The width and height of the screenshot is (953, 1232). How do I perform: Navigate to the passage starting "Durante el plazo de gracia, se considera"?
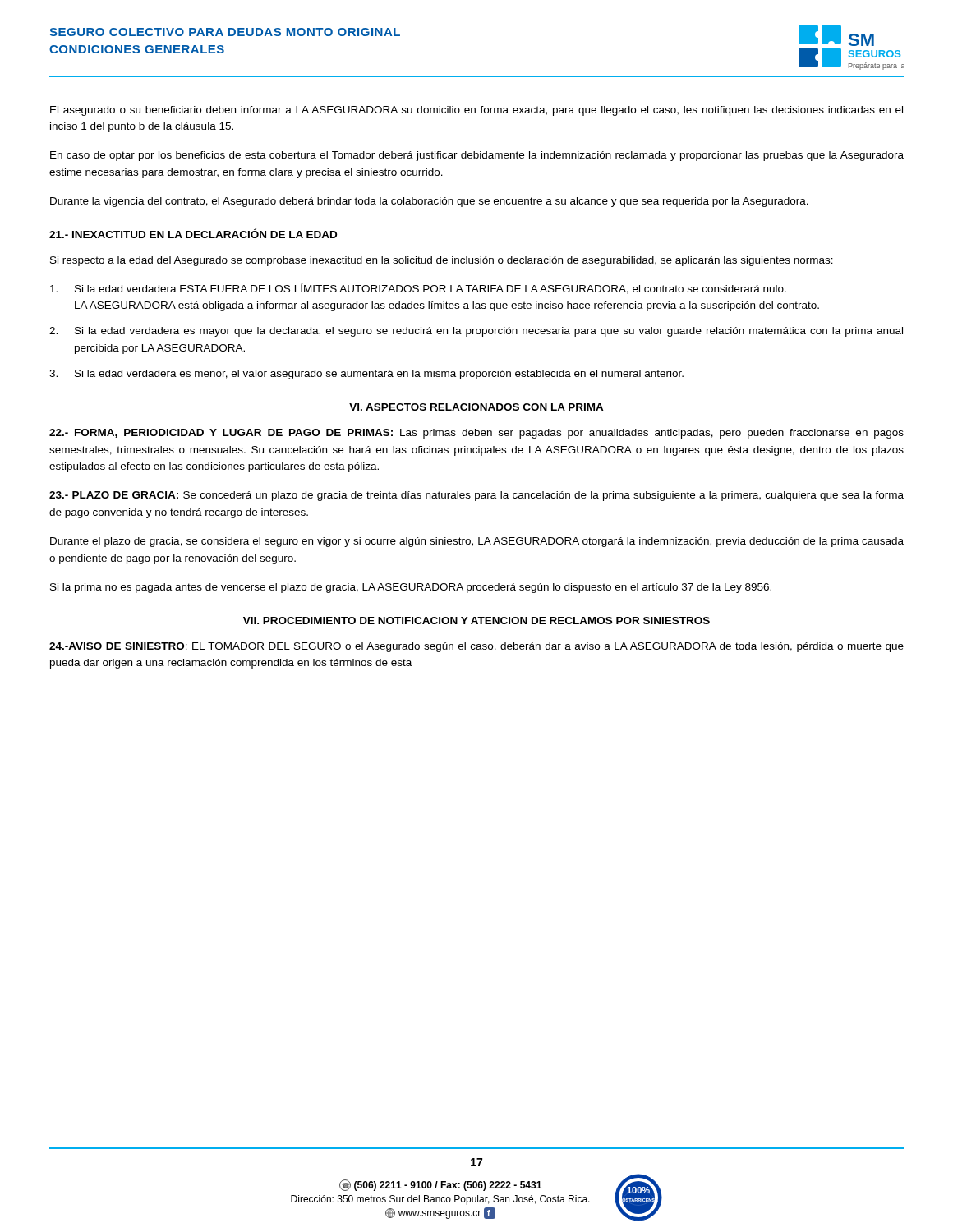pyautogui.click(x=476, y=550)
